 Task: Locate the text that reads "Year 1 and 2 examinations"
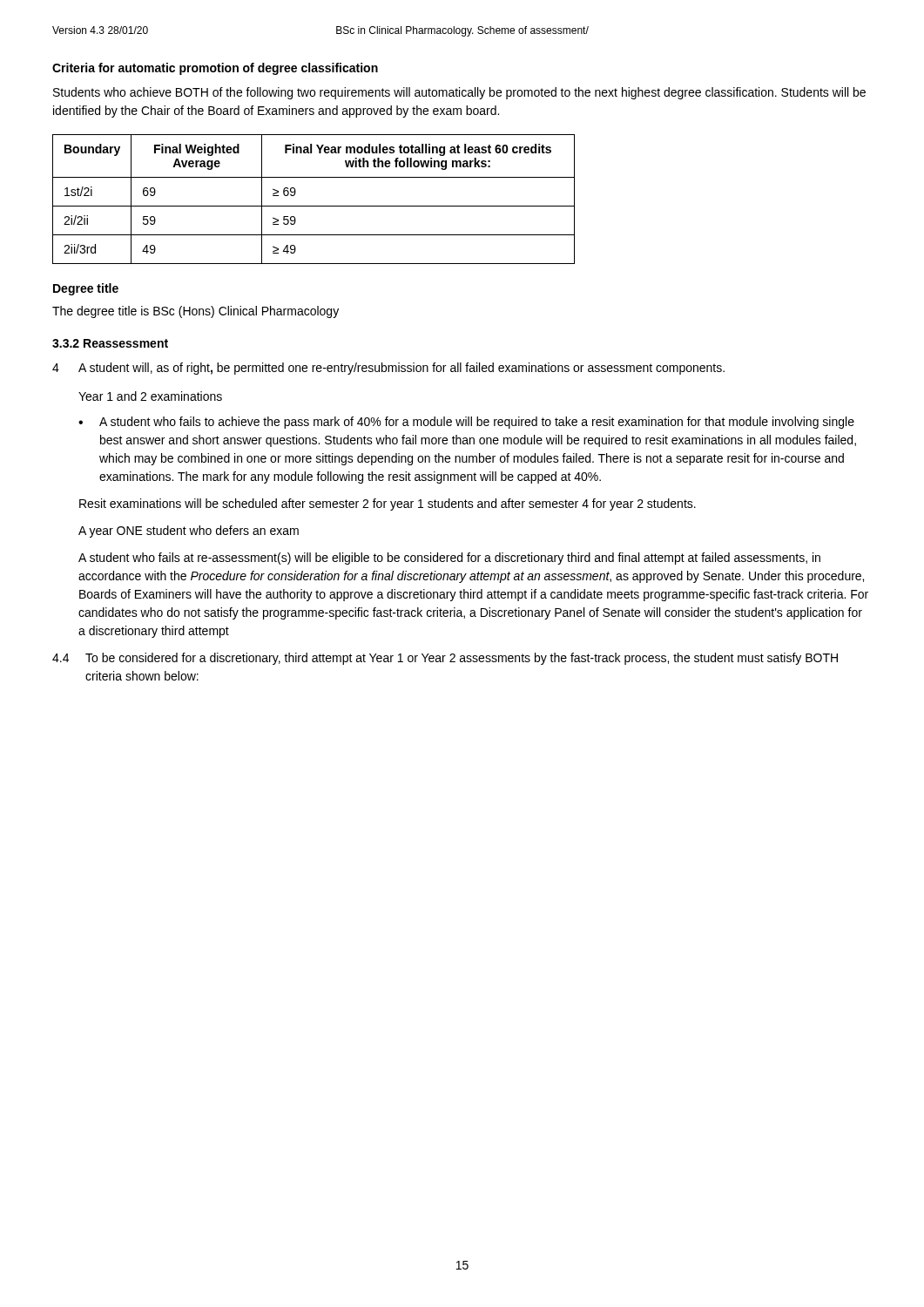pyautogui.click(x=150, y=396)
